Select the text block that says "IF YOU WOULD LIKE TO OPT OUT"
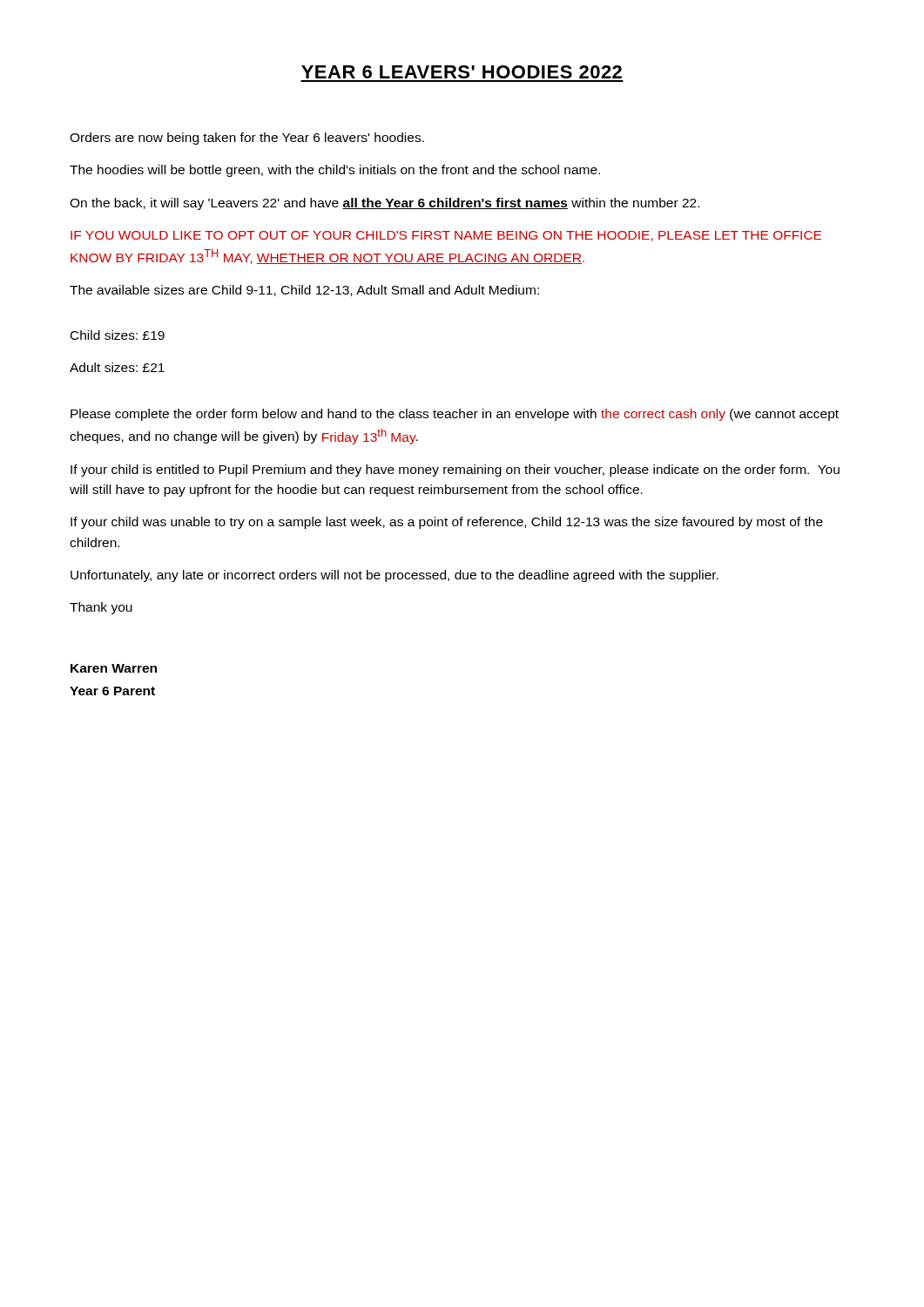Image resolution: width=924 pixels, height=1307 pixels. (446, 246)
